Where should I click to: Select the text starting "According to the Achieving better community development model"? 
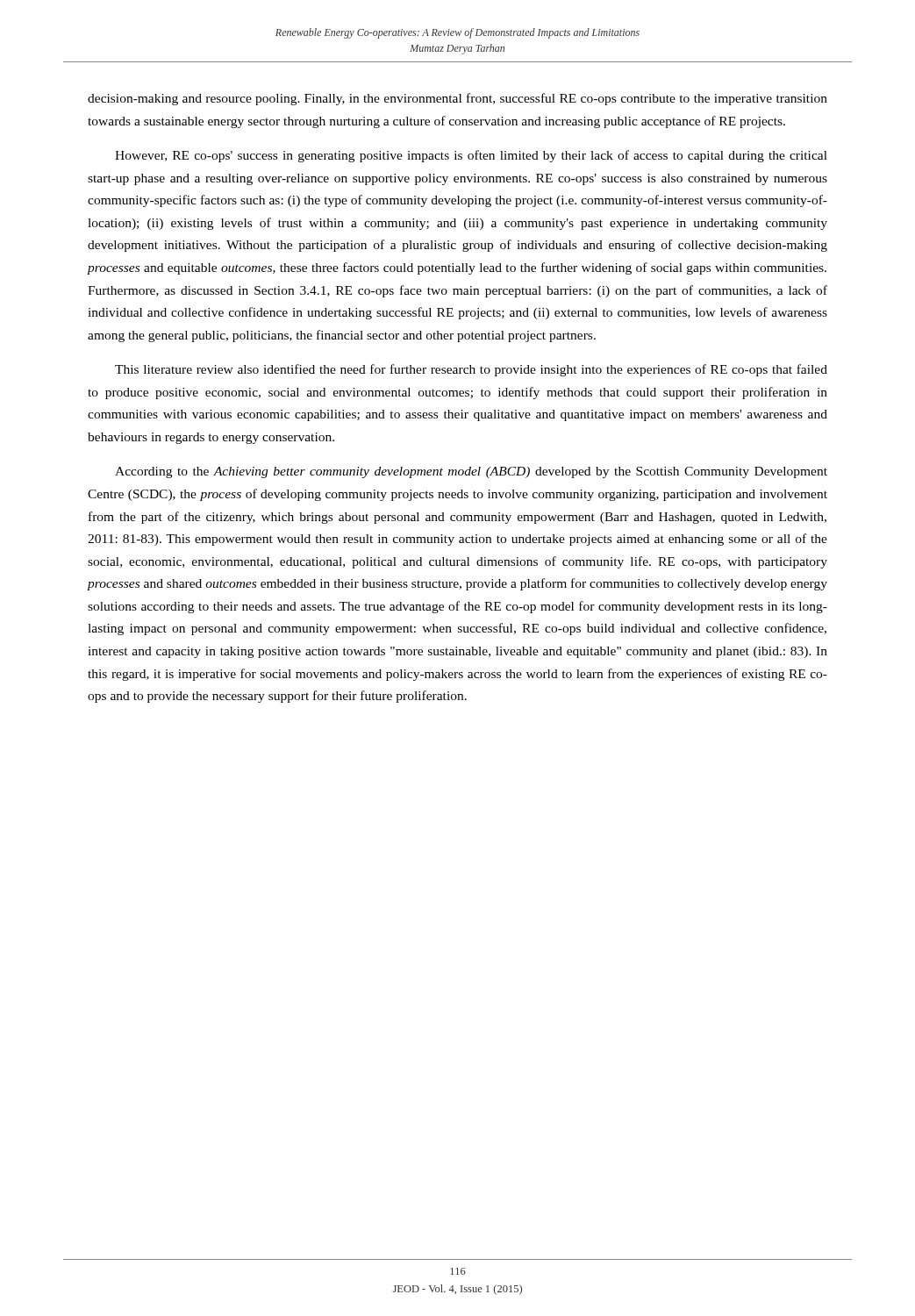(458, 583)
